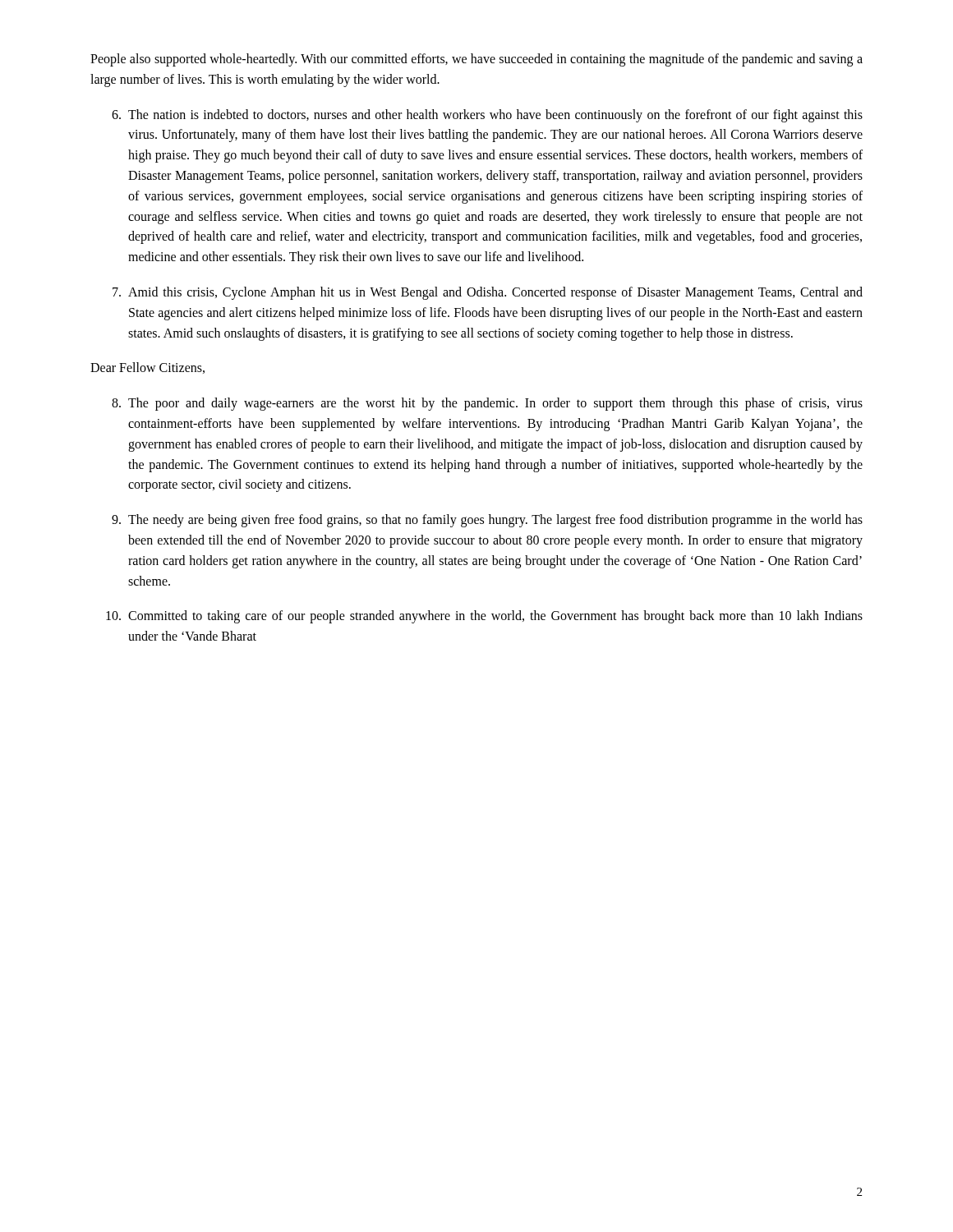Find the text starting "6. The nation is indebted to doctors, nurses"
Viewport: 953px width, 1232px height.
coord(476,186)
